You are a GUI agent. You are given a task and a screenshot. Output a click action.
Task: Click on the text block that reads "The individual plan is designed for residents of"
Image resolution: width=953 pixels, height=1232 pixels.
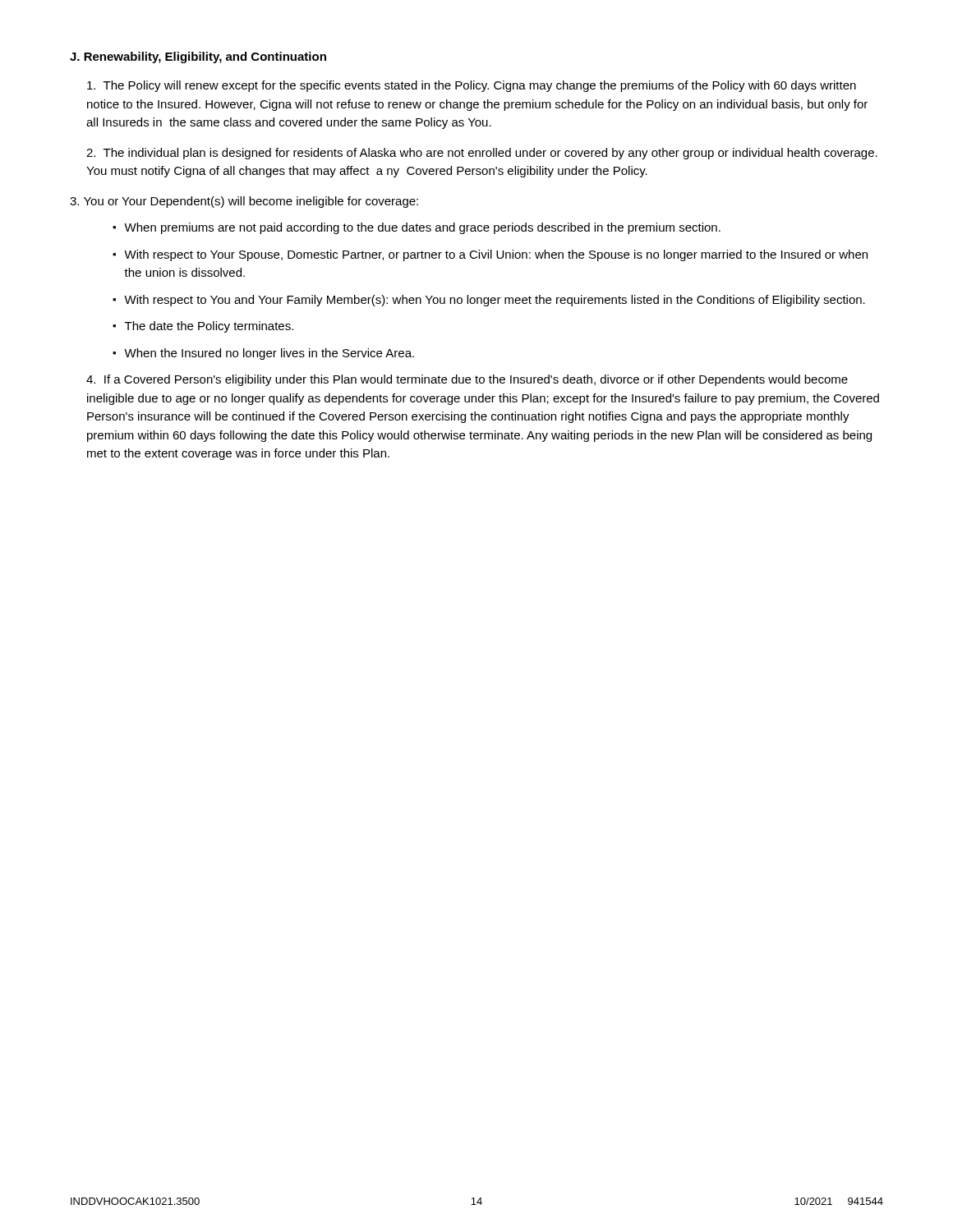coord(482,161)
